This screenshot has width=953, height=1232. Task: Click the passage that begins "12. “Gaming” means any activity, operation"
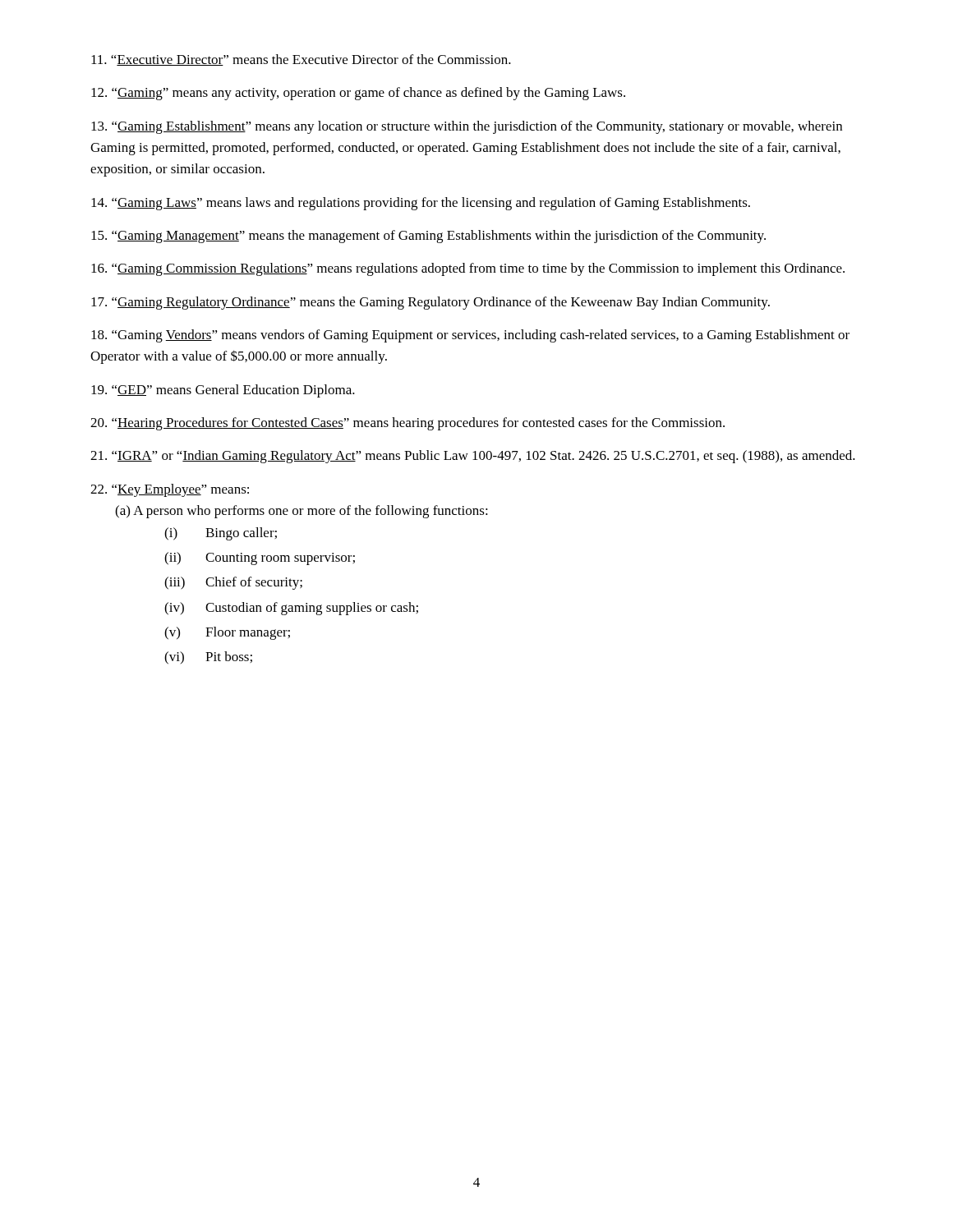476,93
